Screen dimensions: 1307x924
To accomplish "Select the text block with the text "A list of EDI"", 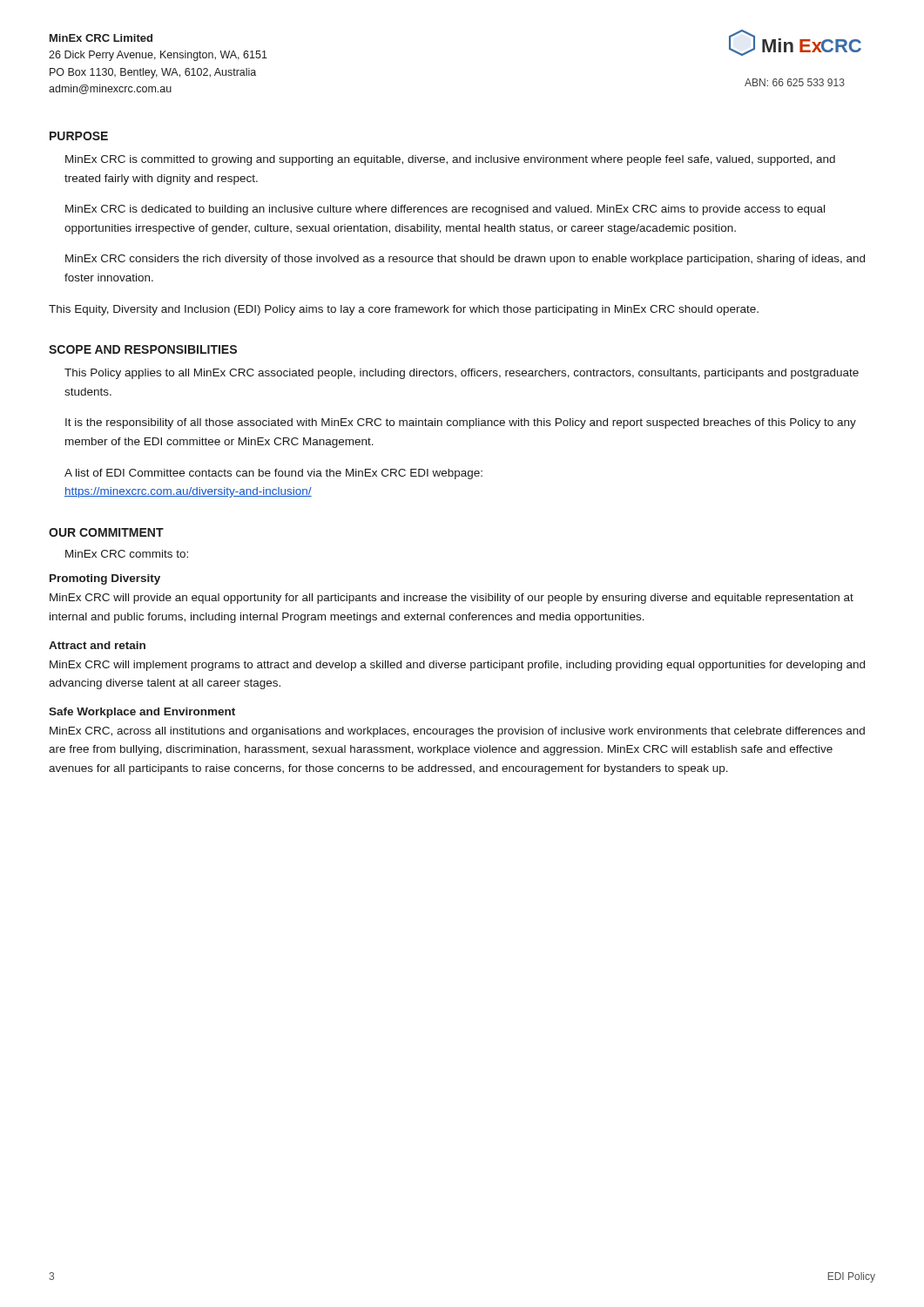I will (x=274, y=482).
